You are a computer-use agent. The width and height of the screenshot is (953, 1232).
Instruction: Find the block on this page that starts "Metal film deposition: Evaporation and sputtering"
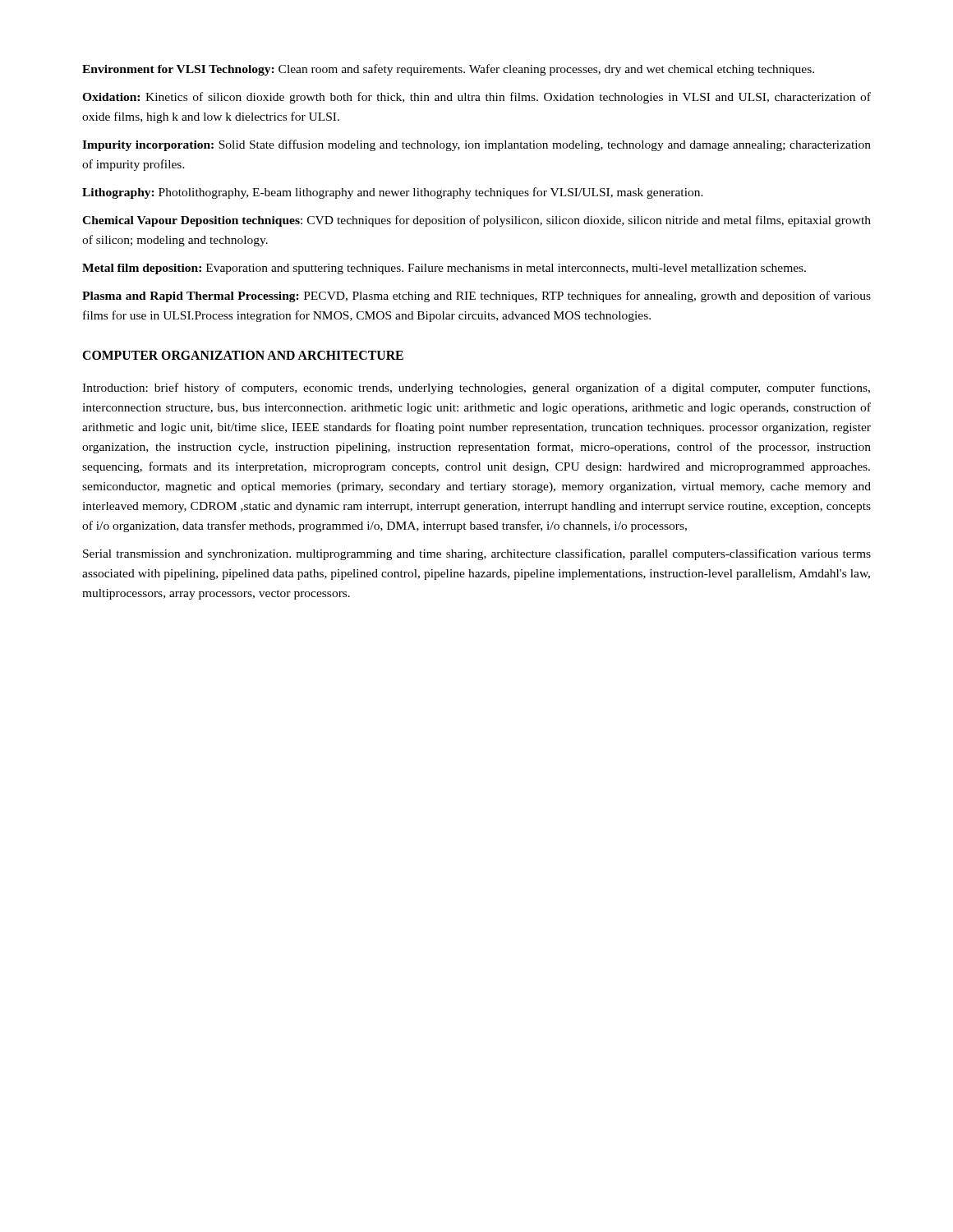(476, 268)
